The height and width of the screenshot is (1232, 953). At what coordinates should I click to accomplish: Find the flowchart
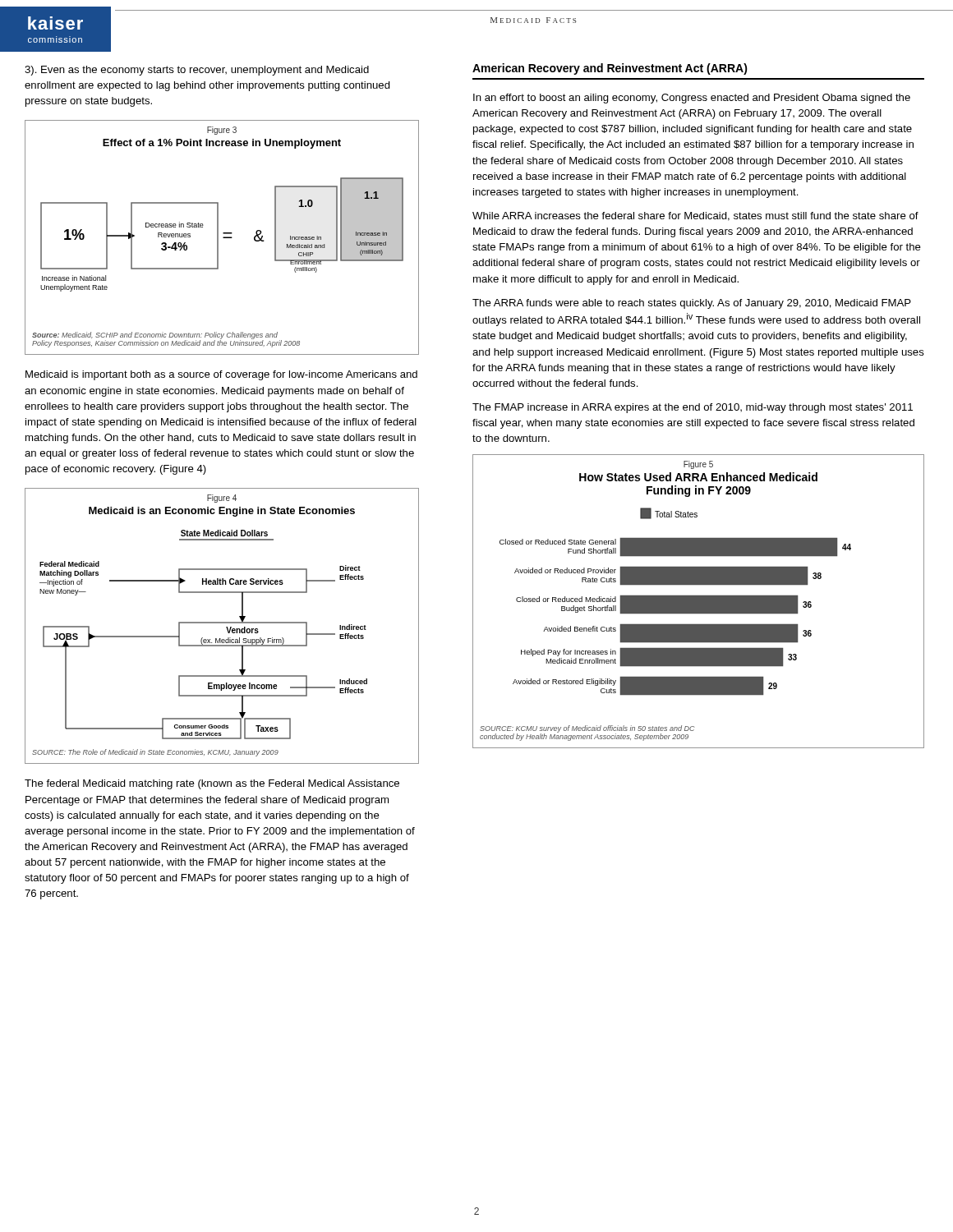pyautogui.click(x=222, y=626)
